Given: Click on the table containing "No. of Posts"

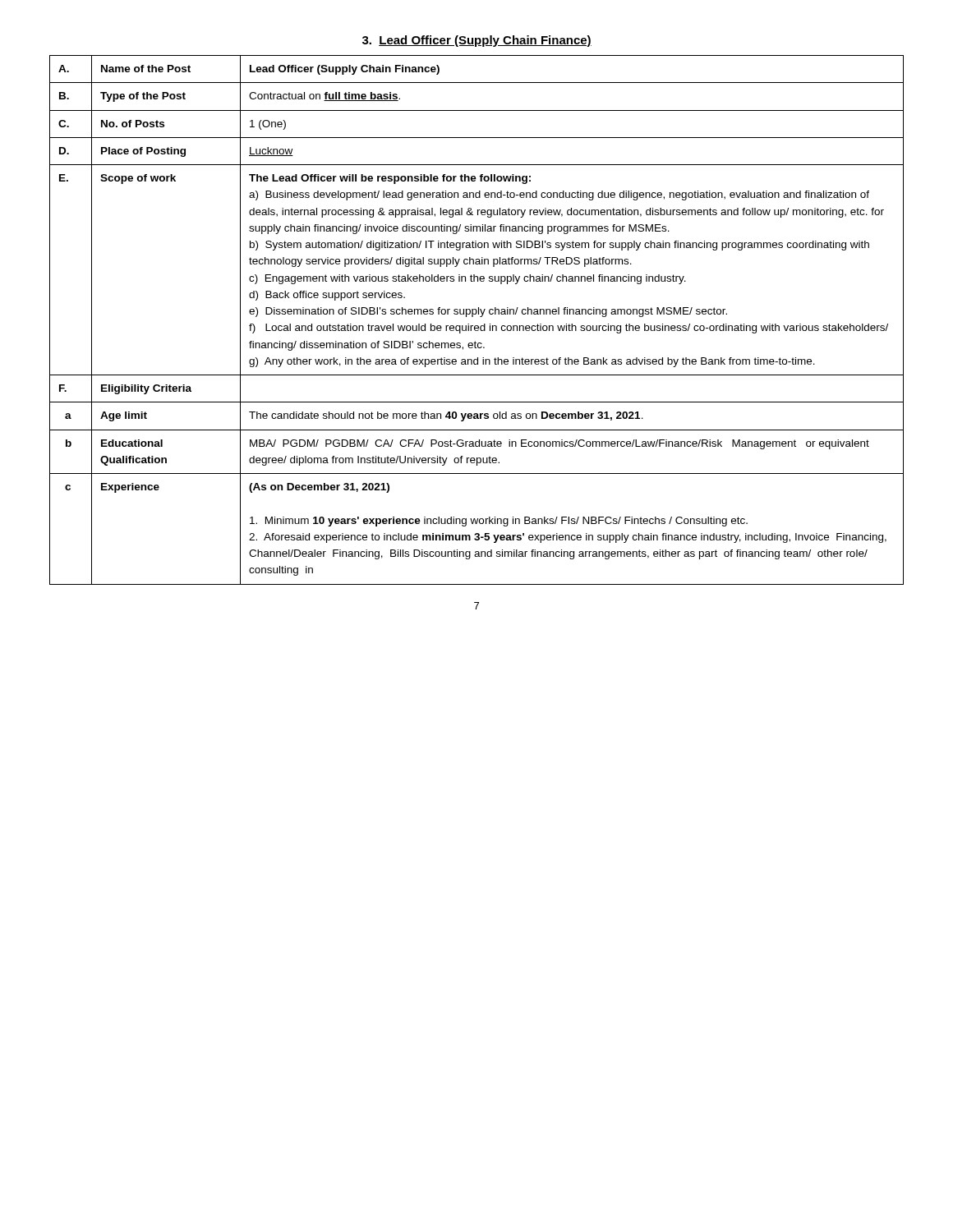Looking at the screenshot, I should (476, 320).
